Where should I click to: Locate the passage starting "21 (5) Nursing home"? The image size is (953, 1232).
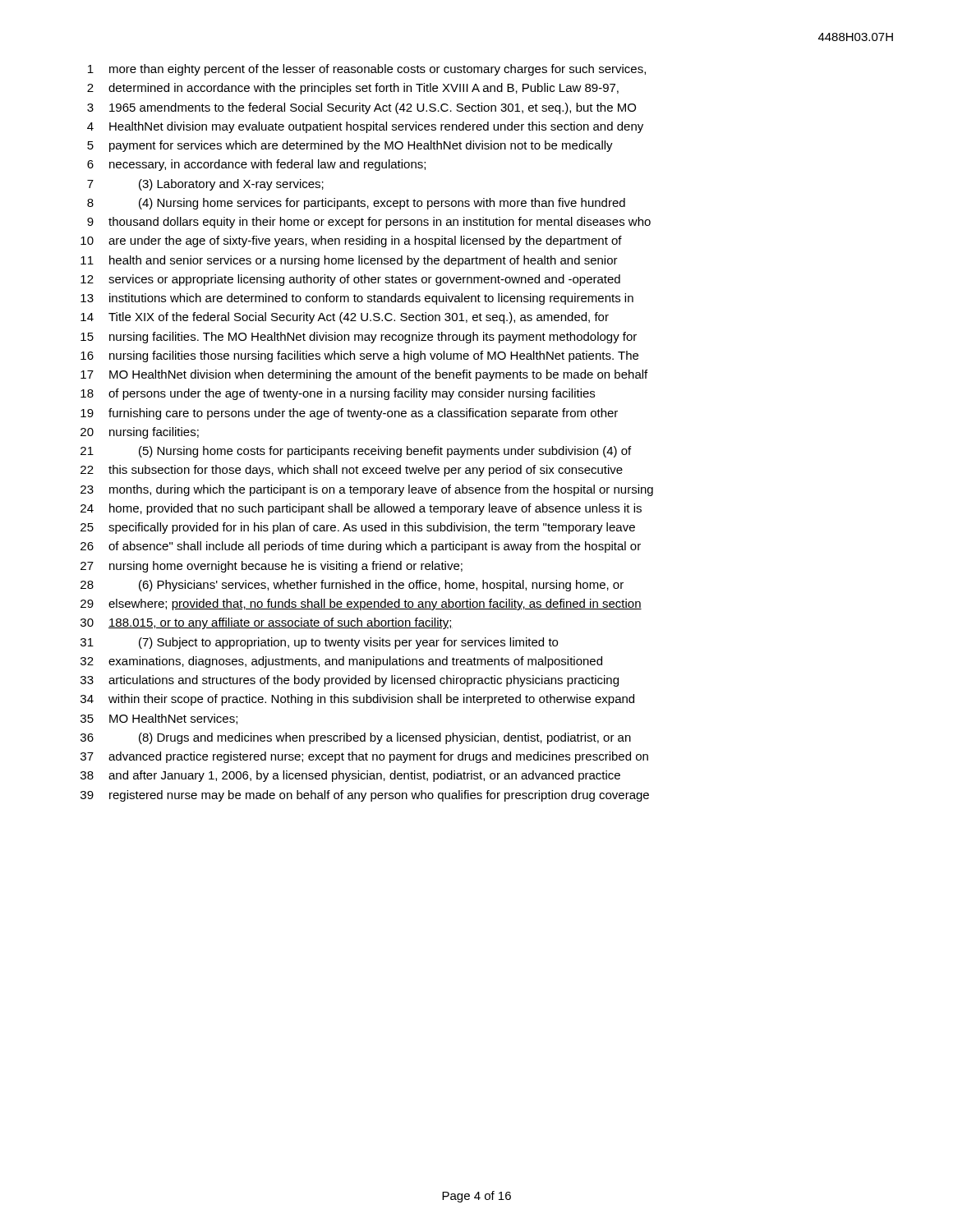[476, 508]
